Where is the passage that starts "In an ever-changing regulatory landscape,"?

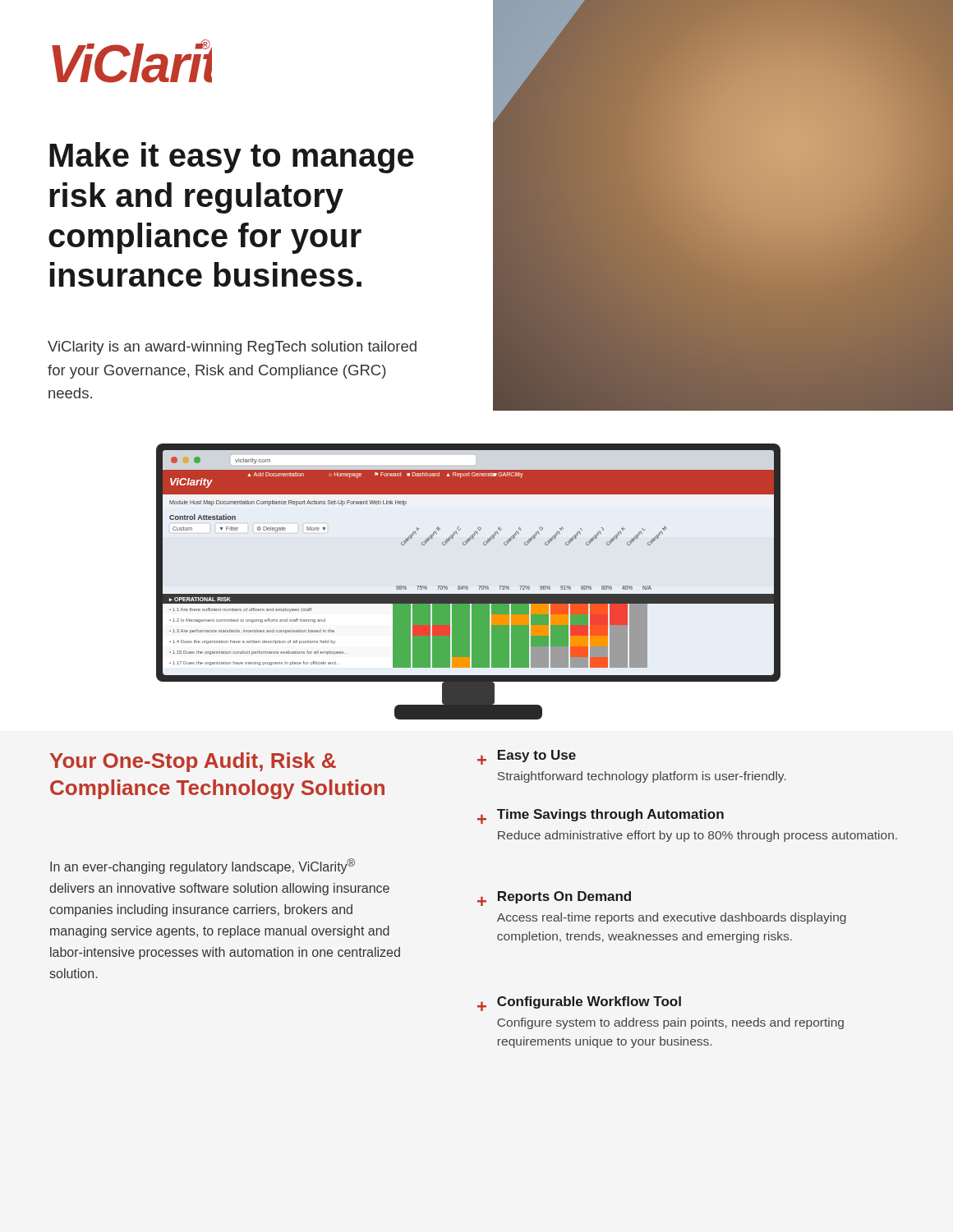tap(226, 919)
